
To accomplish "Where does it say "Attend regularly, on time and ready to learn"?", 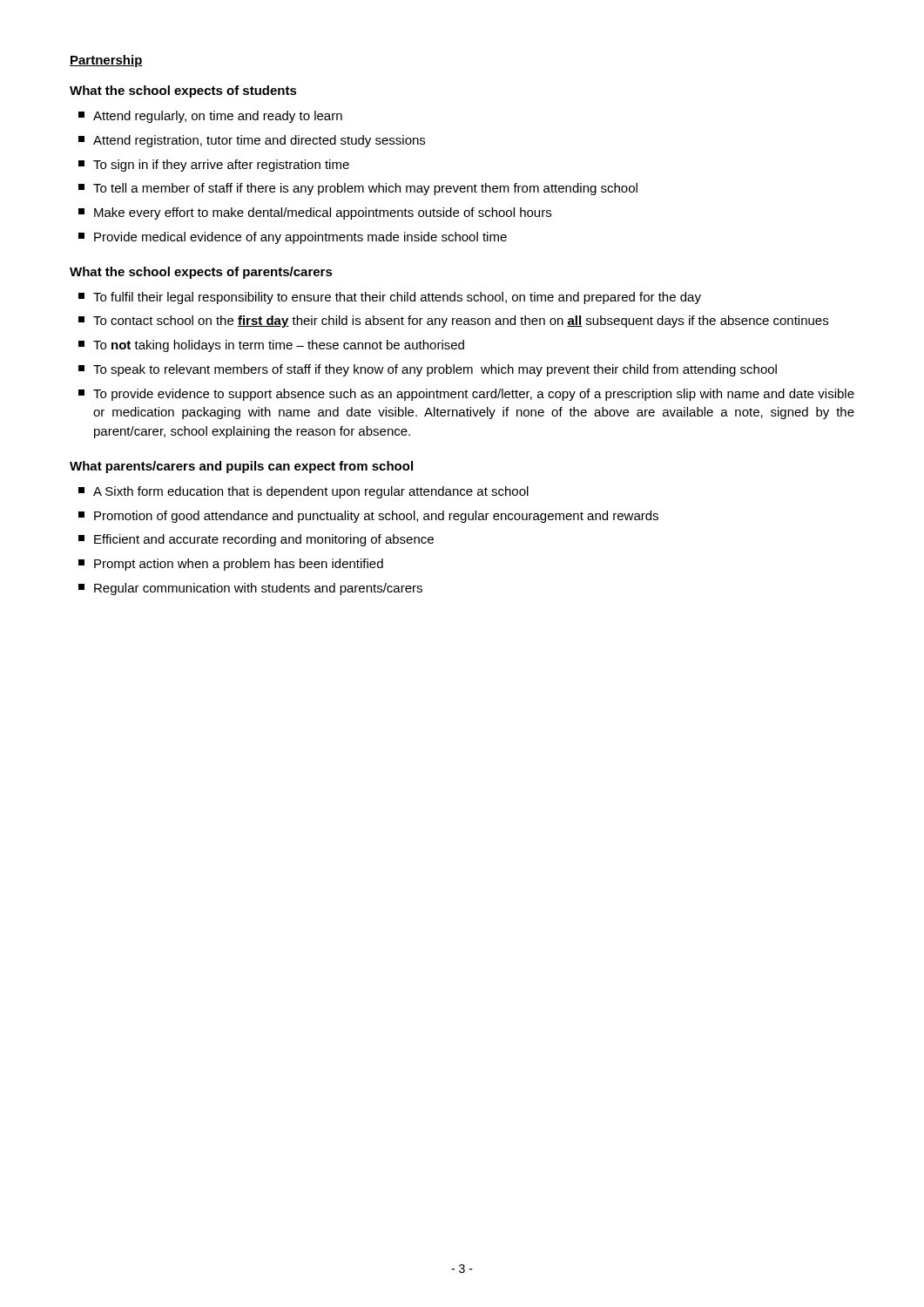I will 210,117.
